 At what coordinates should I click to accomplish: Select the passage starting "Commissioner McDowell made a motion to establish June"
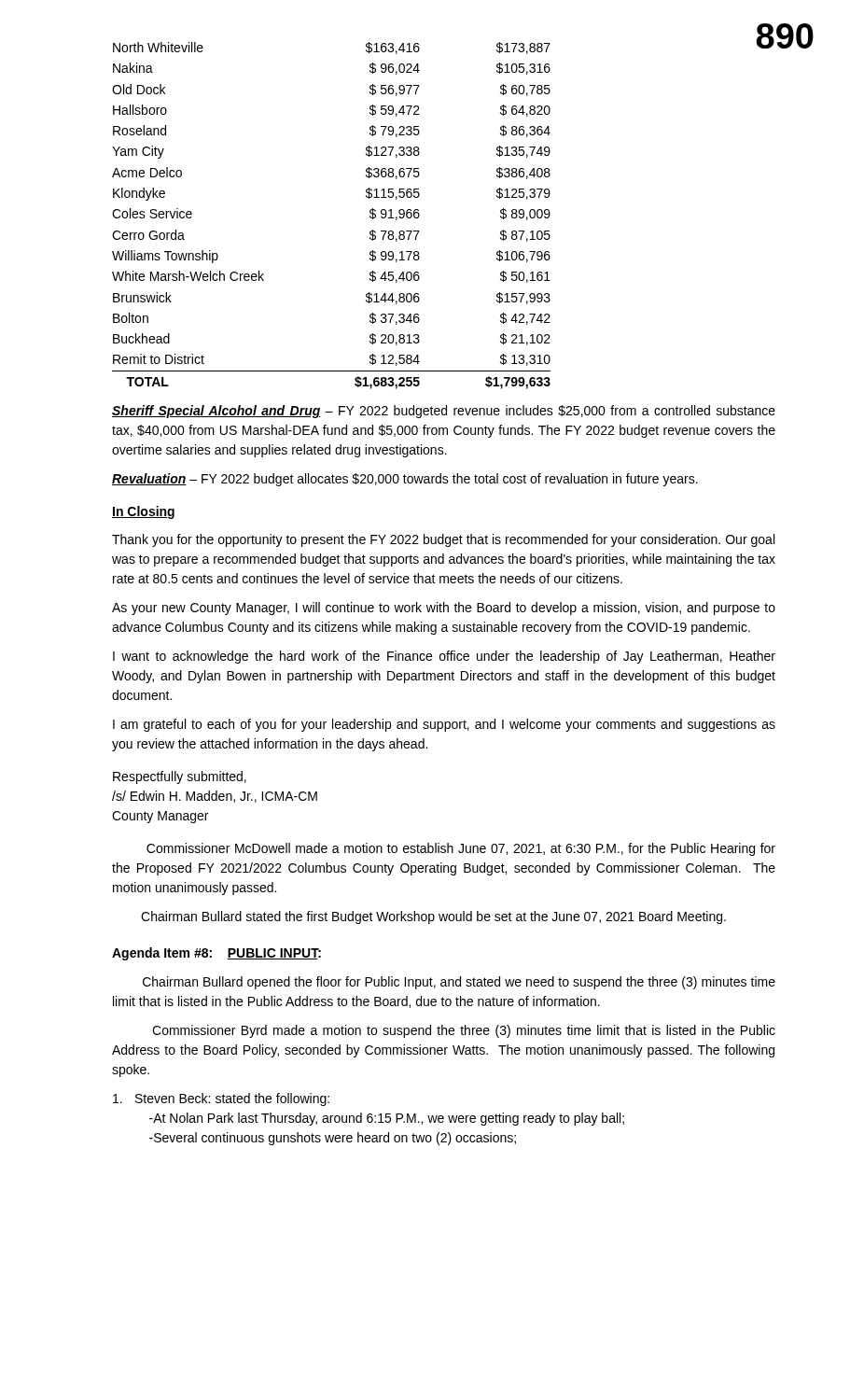[x=444, y=868]
